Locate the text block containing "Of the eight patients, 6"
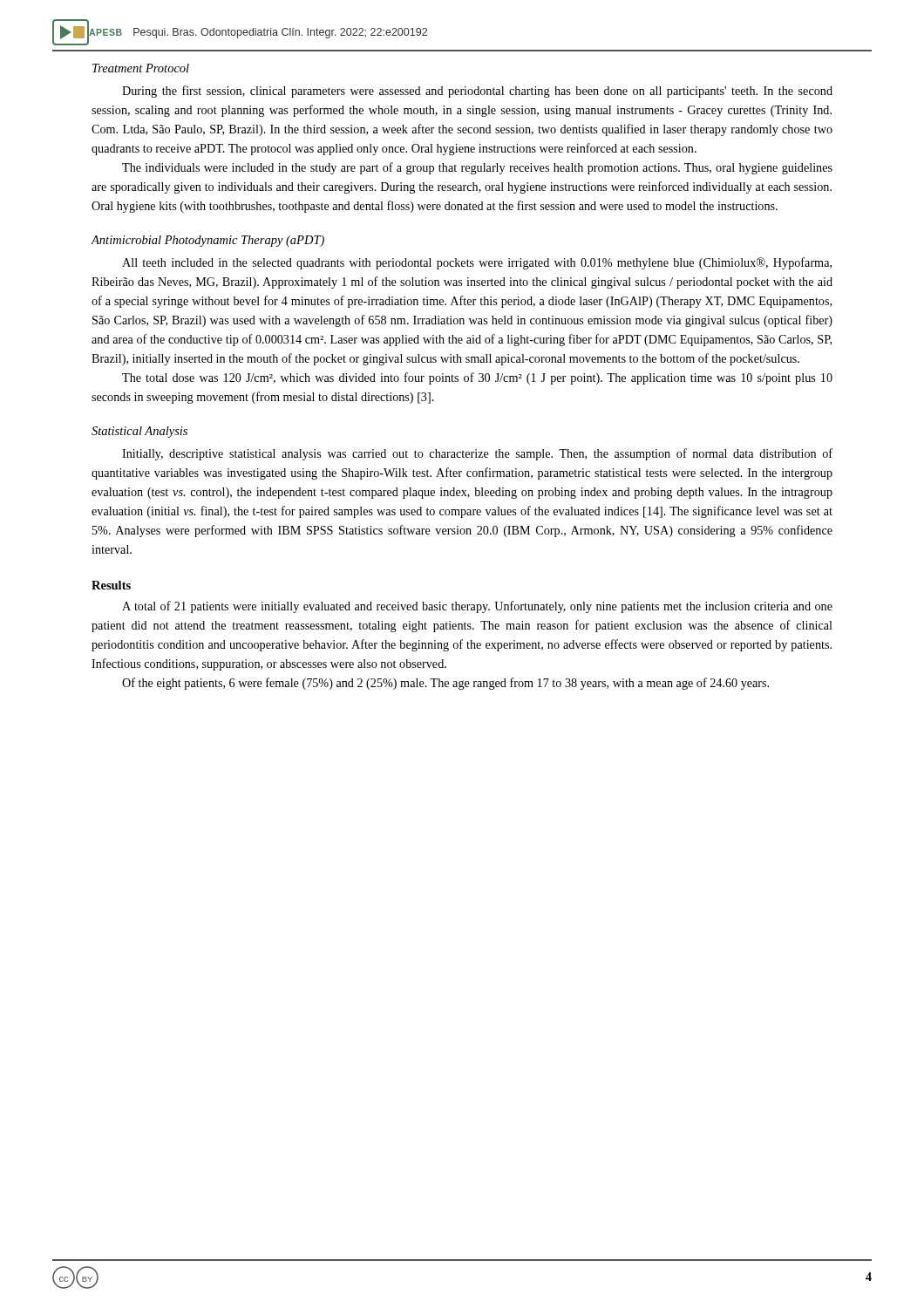The width and height of the screenshot is (924, 1308). click(x=462, y=683)
